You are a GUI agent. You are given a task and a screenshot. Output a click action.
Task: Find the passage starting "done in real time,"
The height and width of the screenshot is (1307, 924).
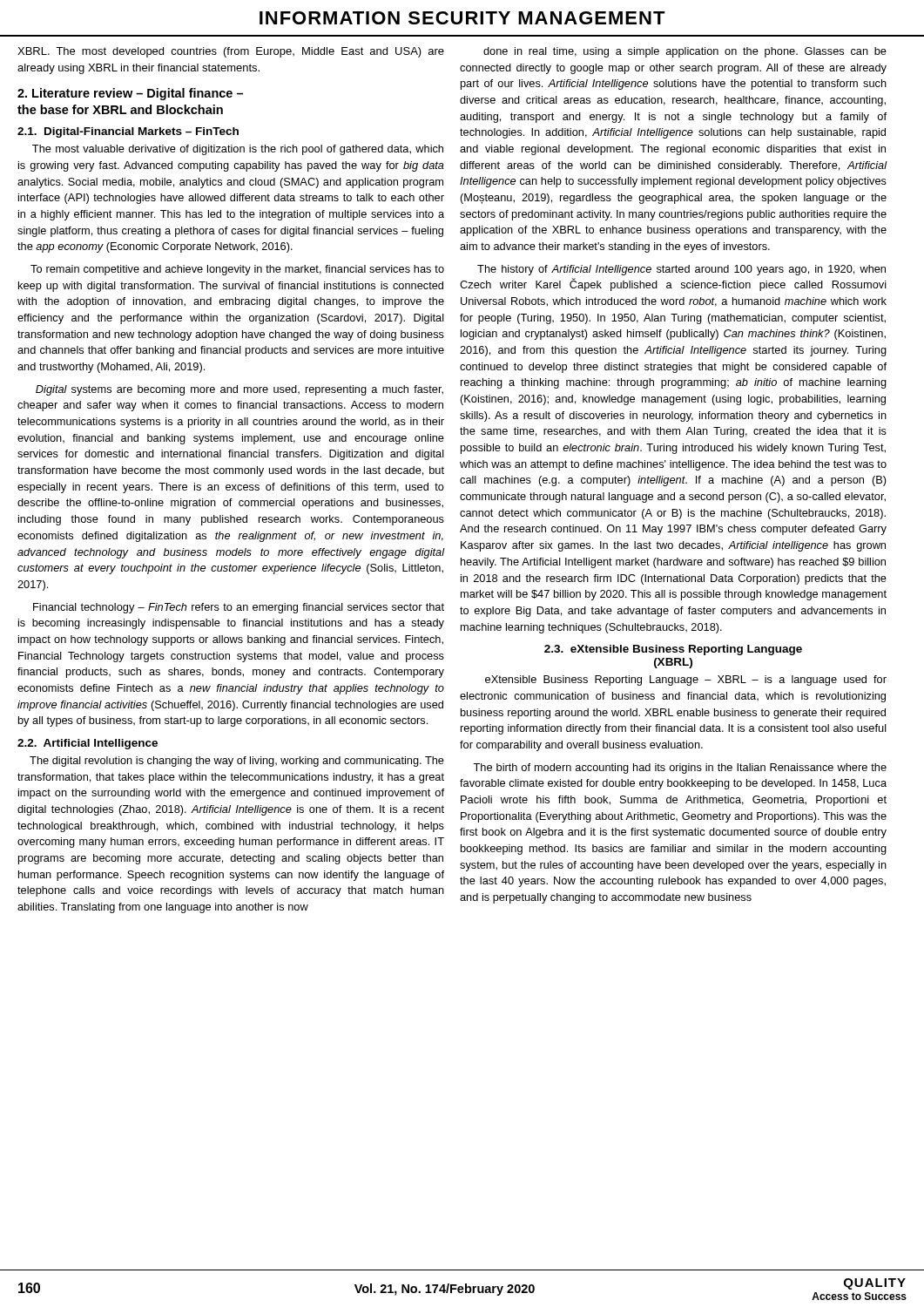coord(673,149)
